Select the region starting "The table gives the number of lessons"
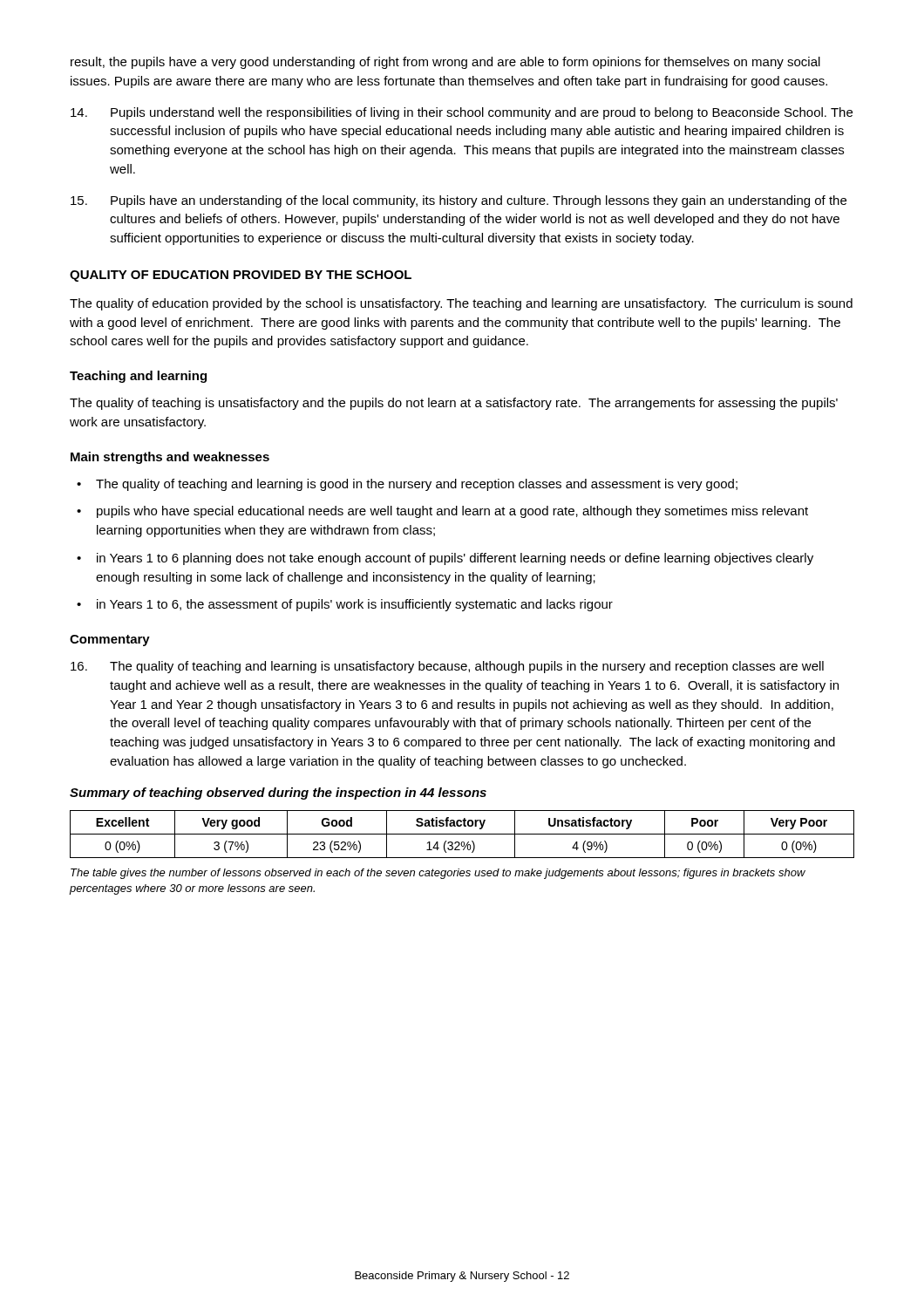This screenshot has height=1308, width=924. [437, 880]
